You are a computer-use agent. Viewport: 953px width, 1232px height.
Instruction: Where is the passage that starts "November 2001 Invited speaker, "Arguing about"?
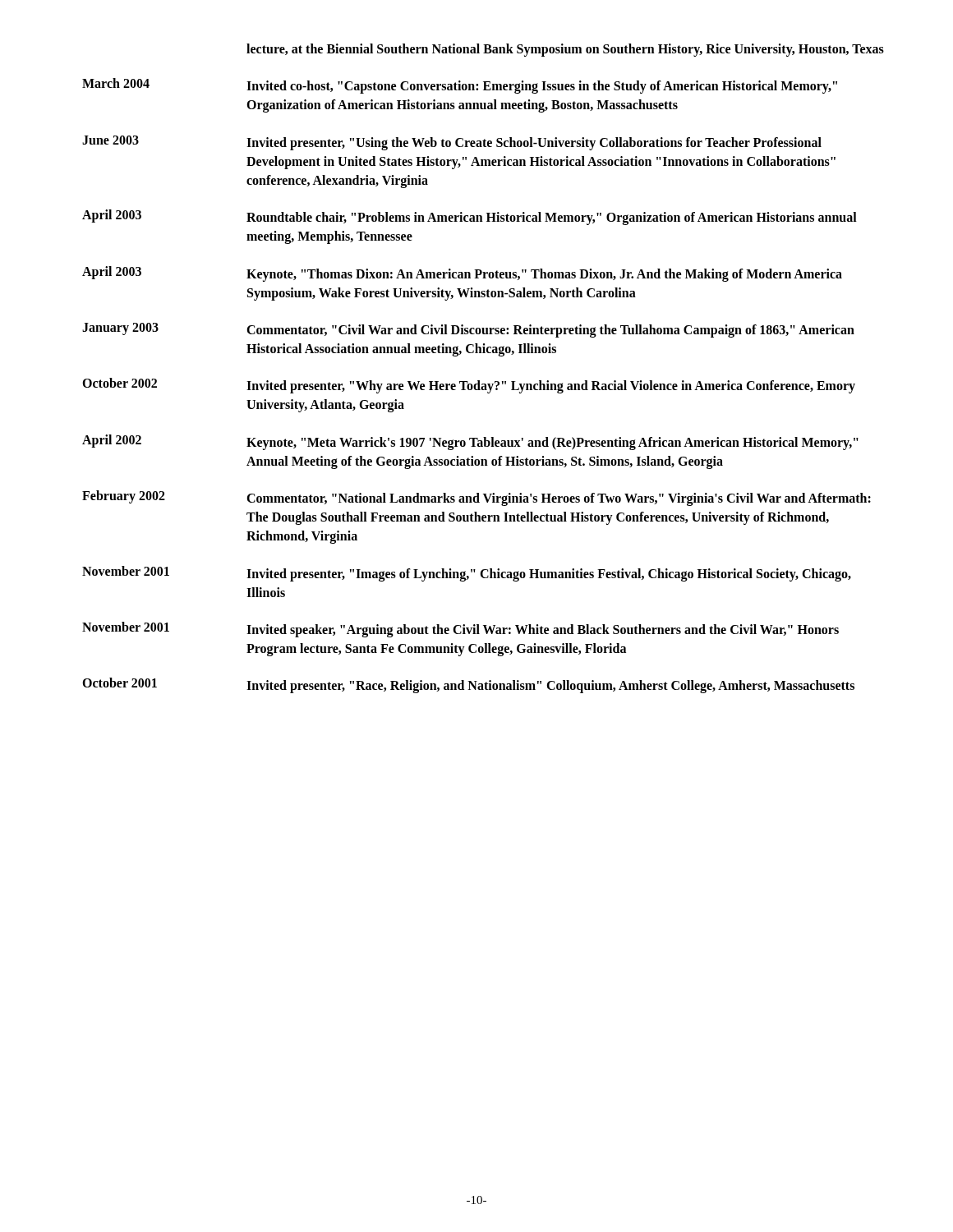point(485,639)
